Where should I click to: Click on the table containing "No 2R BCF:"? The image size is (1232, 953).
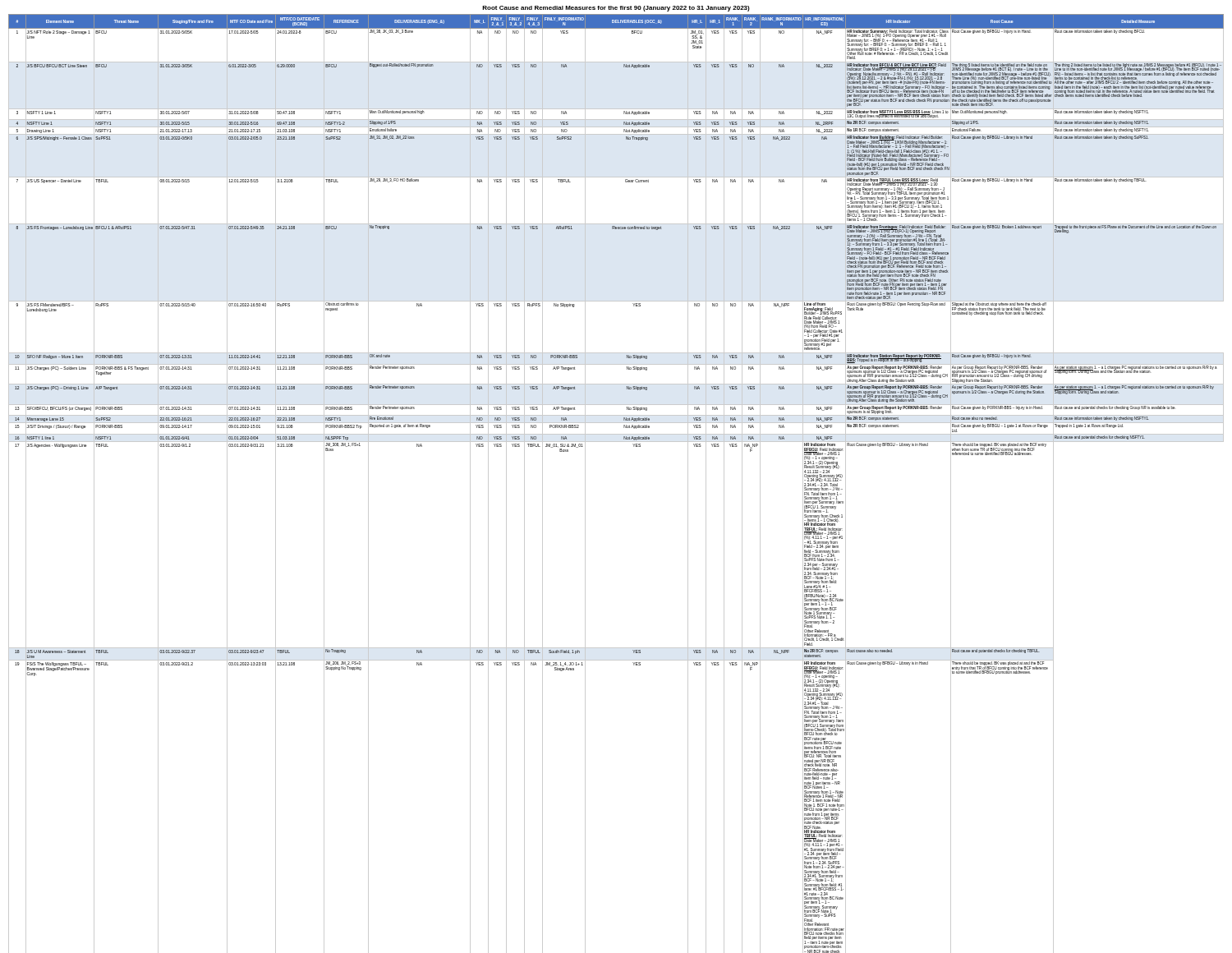click(x=616, y=484)
